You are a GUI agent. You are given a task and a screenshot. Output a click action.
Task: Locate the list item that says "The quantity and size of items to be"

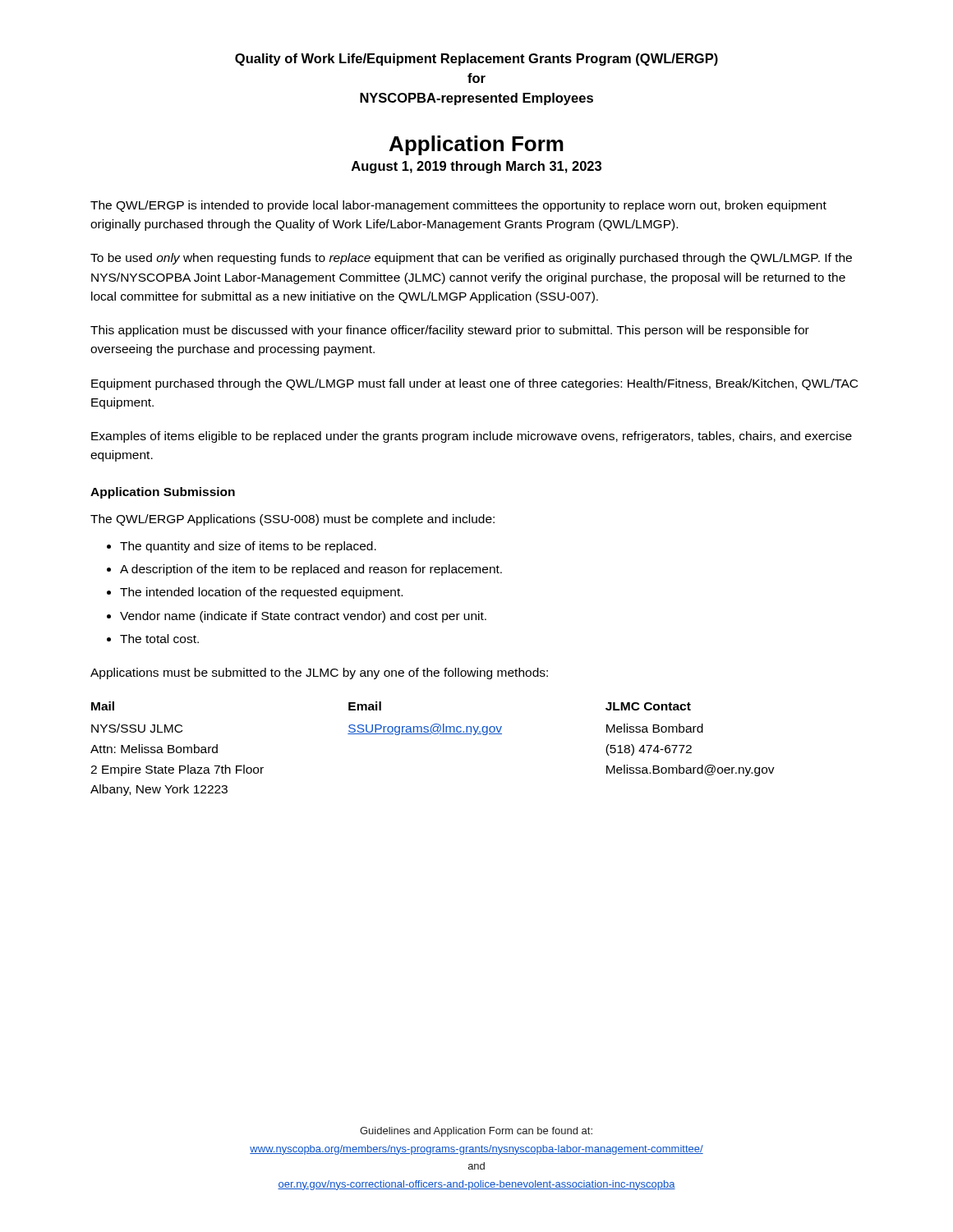(248, 547)
